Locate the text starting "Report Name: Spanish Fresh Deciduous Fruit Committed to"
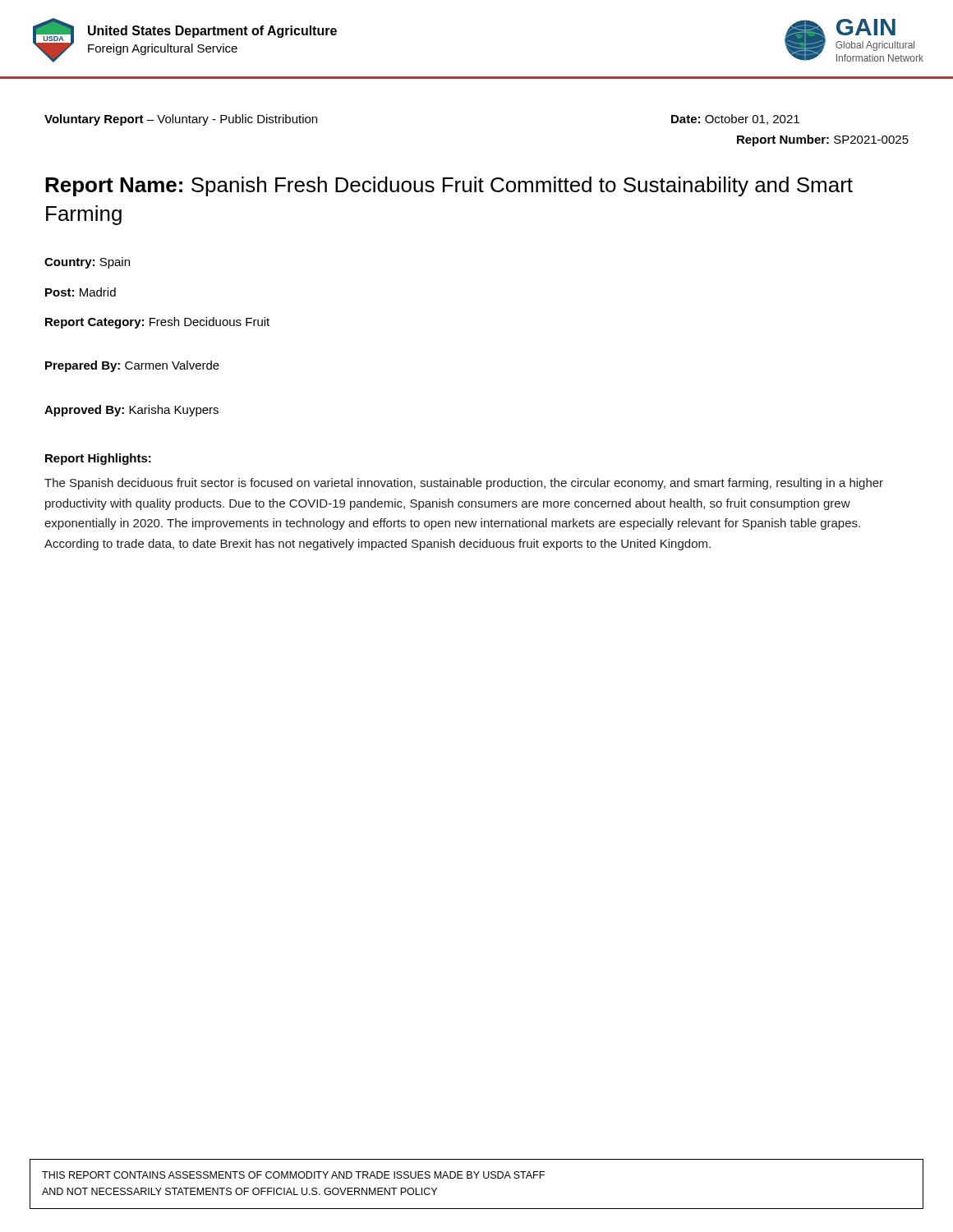This screenshot has width=953, height=1232. coord(449,199)
